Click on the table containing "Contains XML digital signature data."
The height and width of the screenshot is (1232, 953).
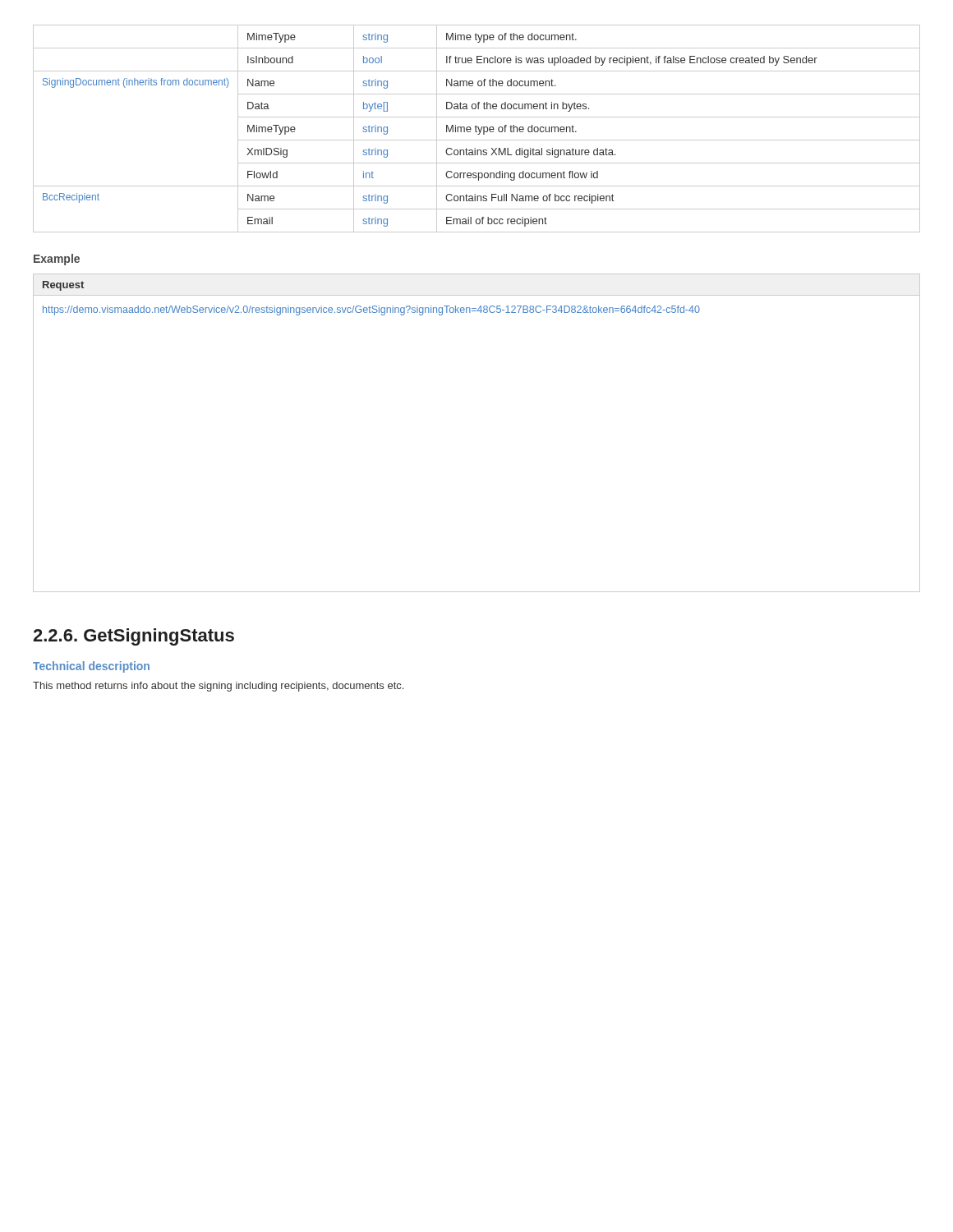[476, 129]
